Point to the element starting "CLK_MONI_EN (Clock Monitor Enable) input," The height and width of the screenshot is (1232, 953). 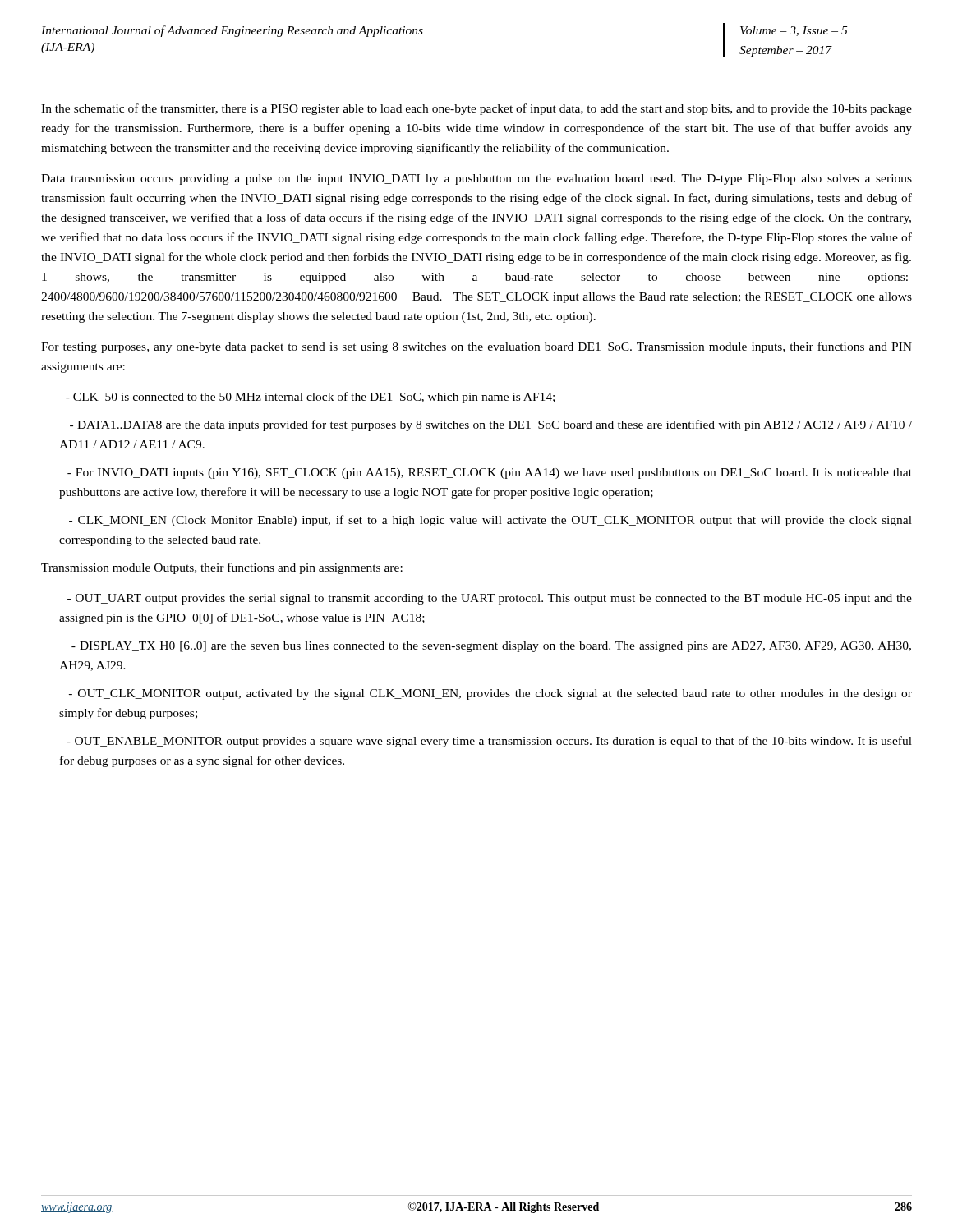click(x=486, y=530)
